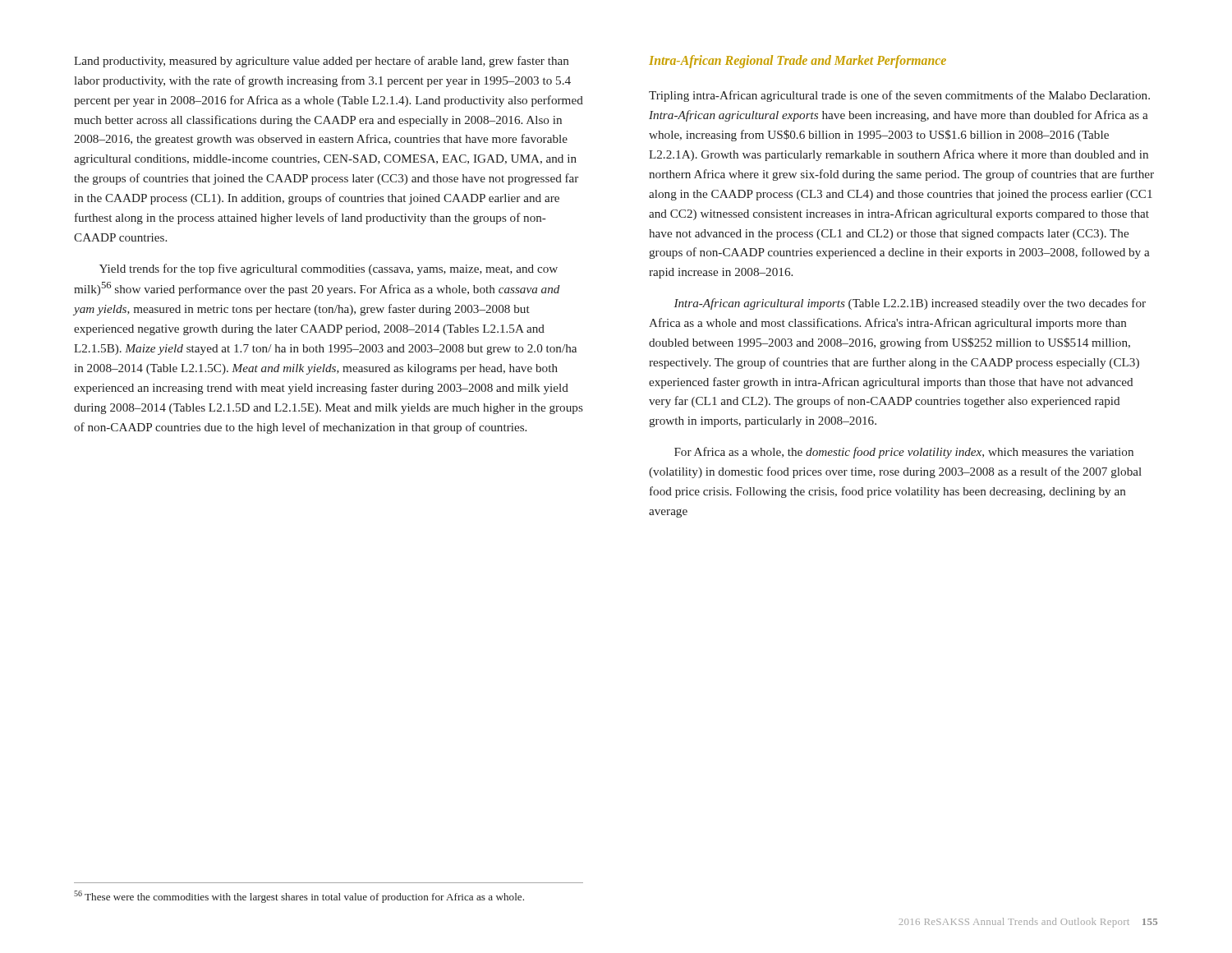Find the text block with the text "Land productivity, measured"
The image size is (1232, 953).
(x=329, y=149)
